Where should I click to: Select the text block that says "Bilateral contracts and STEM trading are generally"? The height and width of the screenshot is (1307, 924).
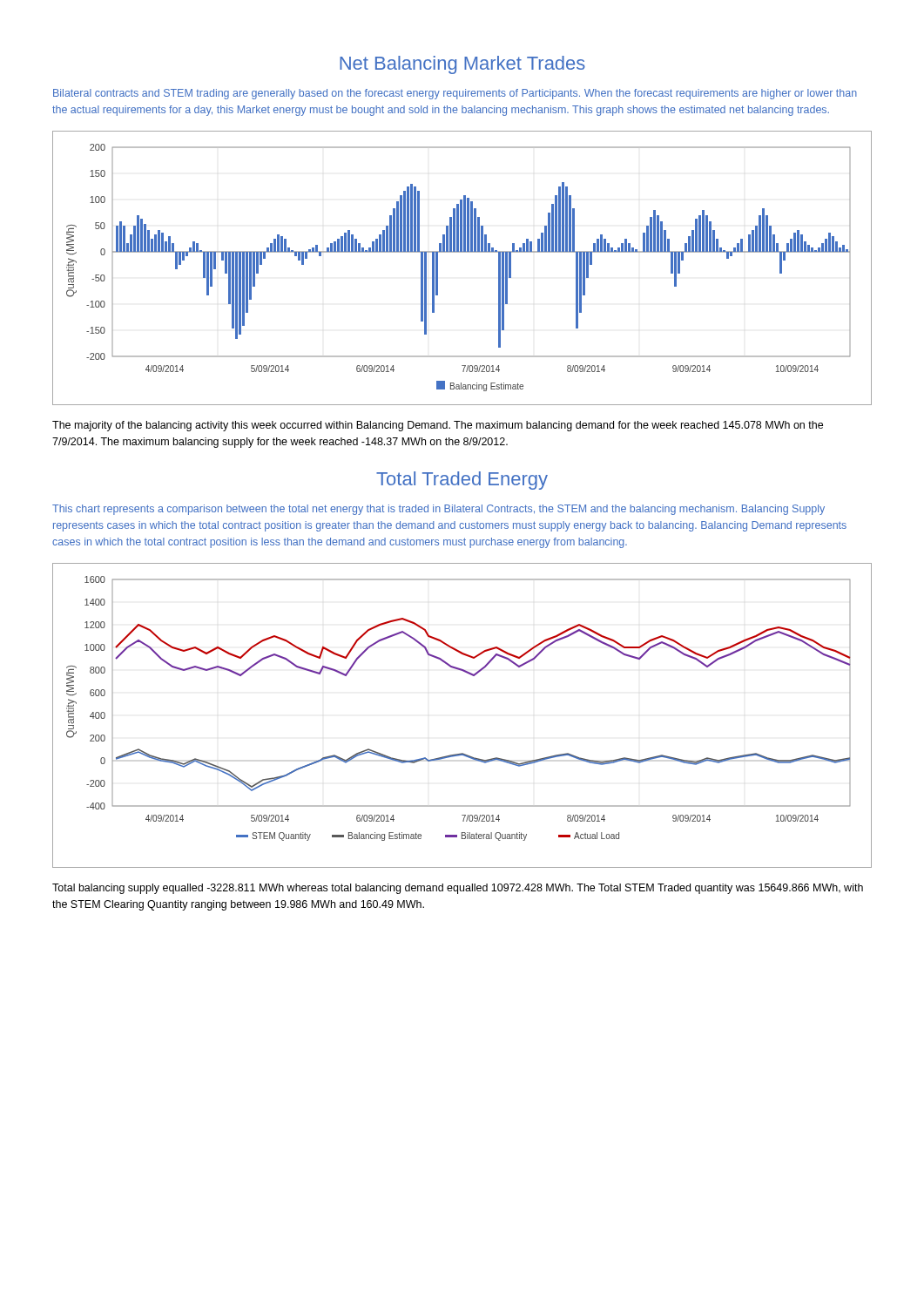[x=455, y=101]
